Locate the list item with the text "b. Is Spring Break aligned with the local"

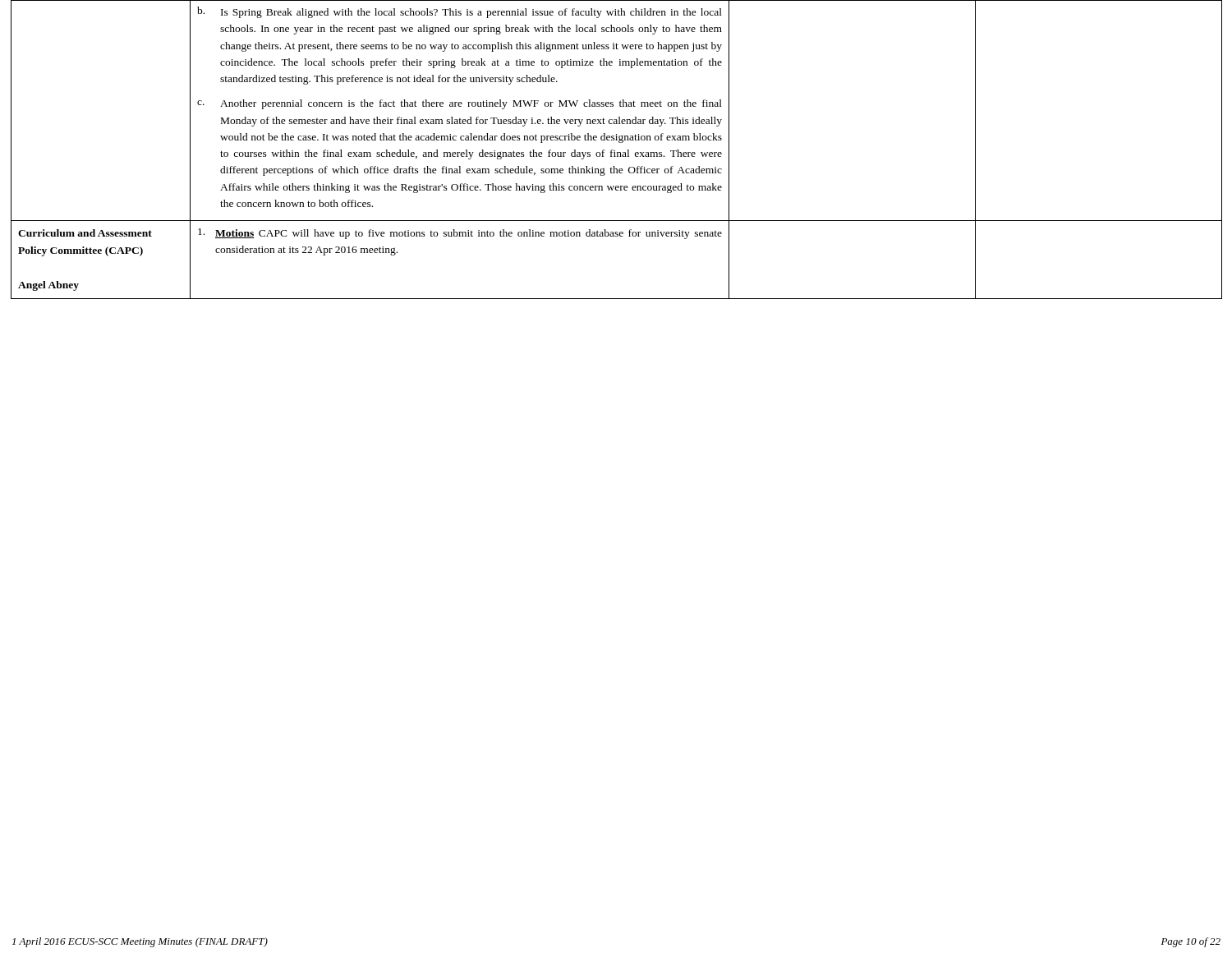tap(460, 46)
